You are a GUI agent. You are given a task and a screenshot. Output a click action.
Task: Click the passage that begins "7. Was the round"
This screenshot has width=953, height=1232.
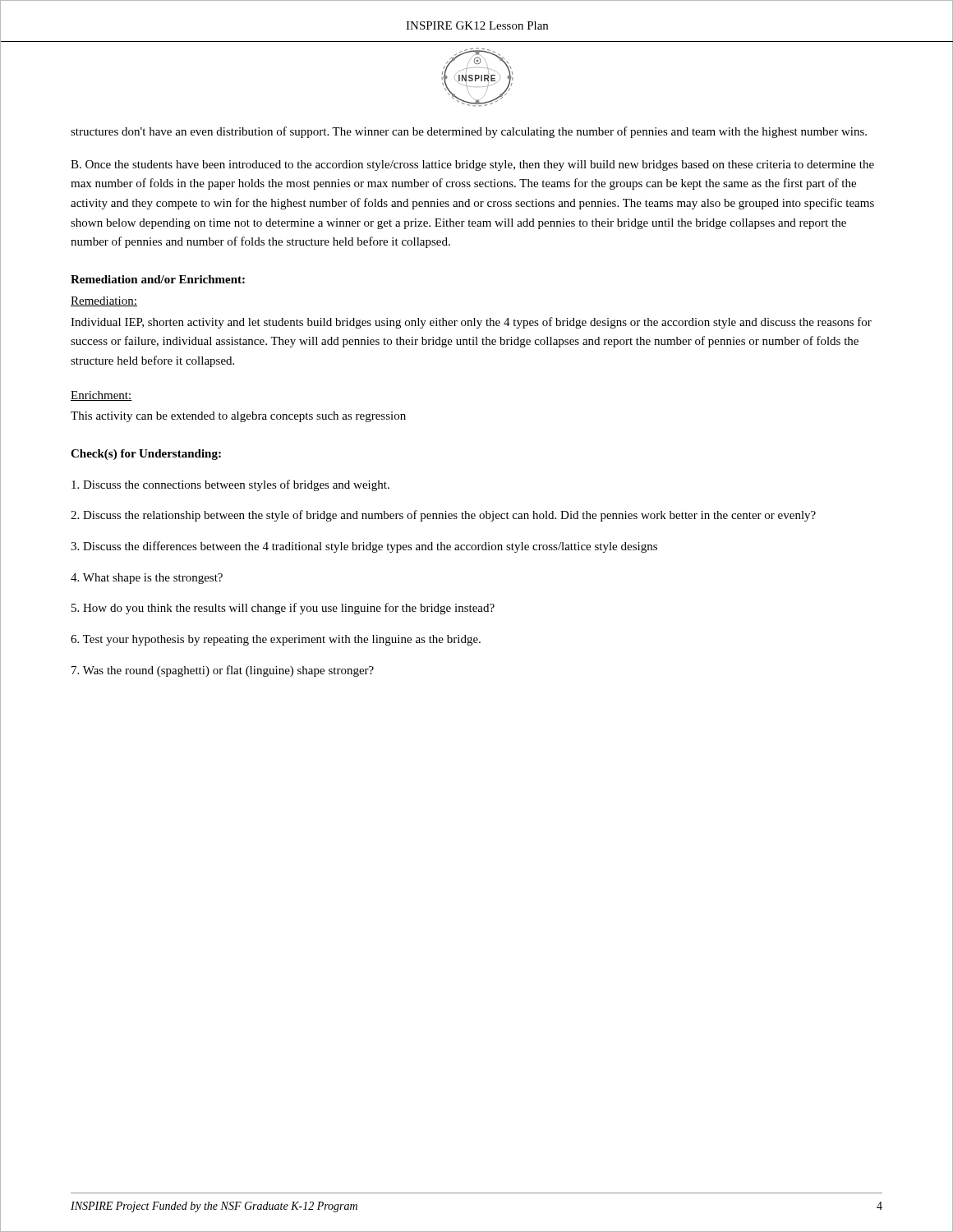[x=222, y=670]
